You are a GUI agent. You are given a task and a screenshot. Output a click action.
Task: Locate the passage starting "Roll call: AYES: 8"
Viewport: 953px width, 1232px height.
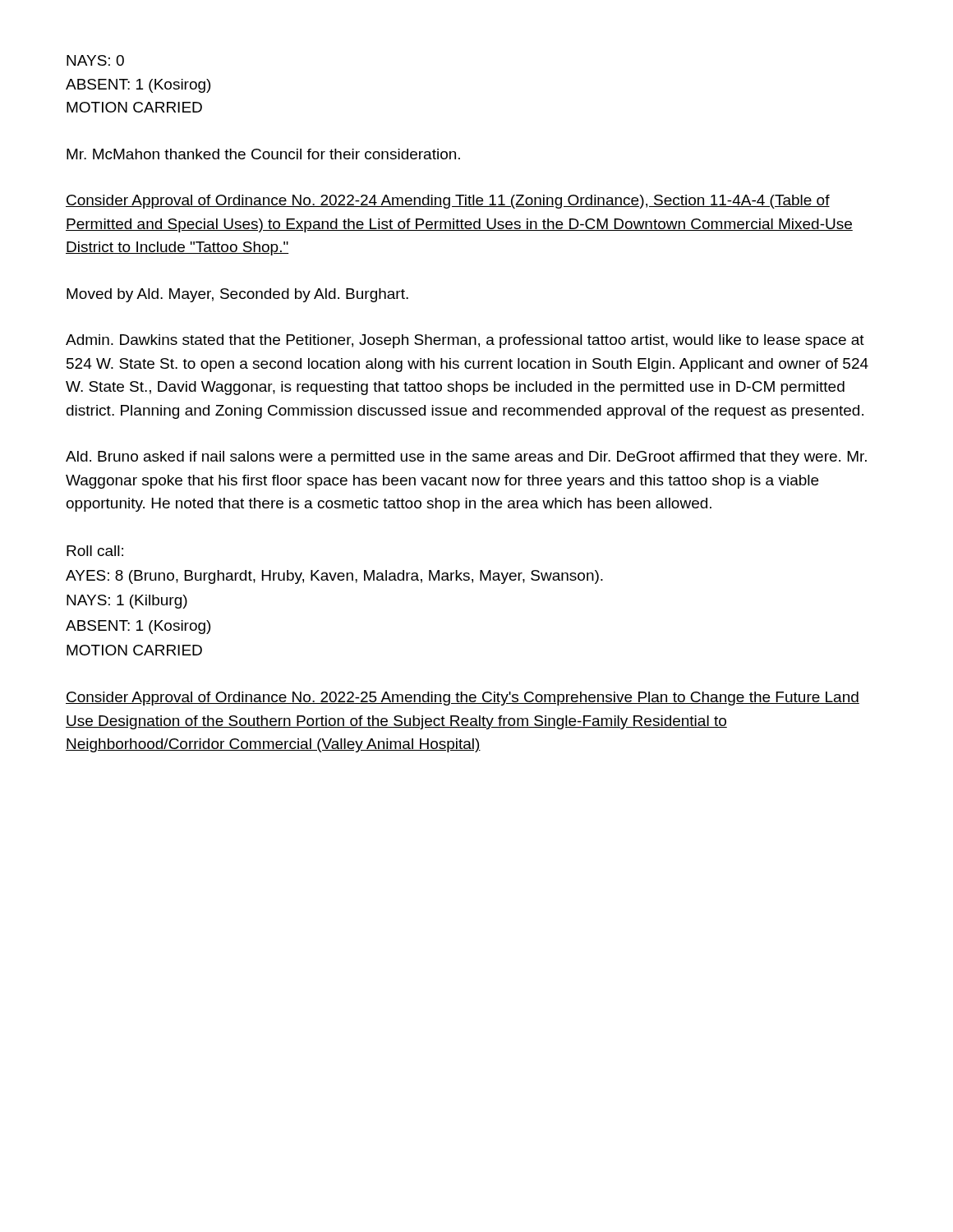[x=95, y=551]
